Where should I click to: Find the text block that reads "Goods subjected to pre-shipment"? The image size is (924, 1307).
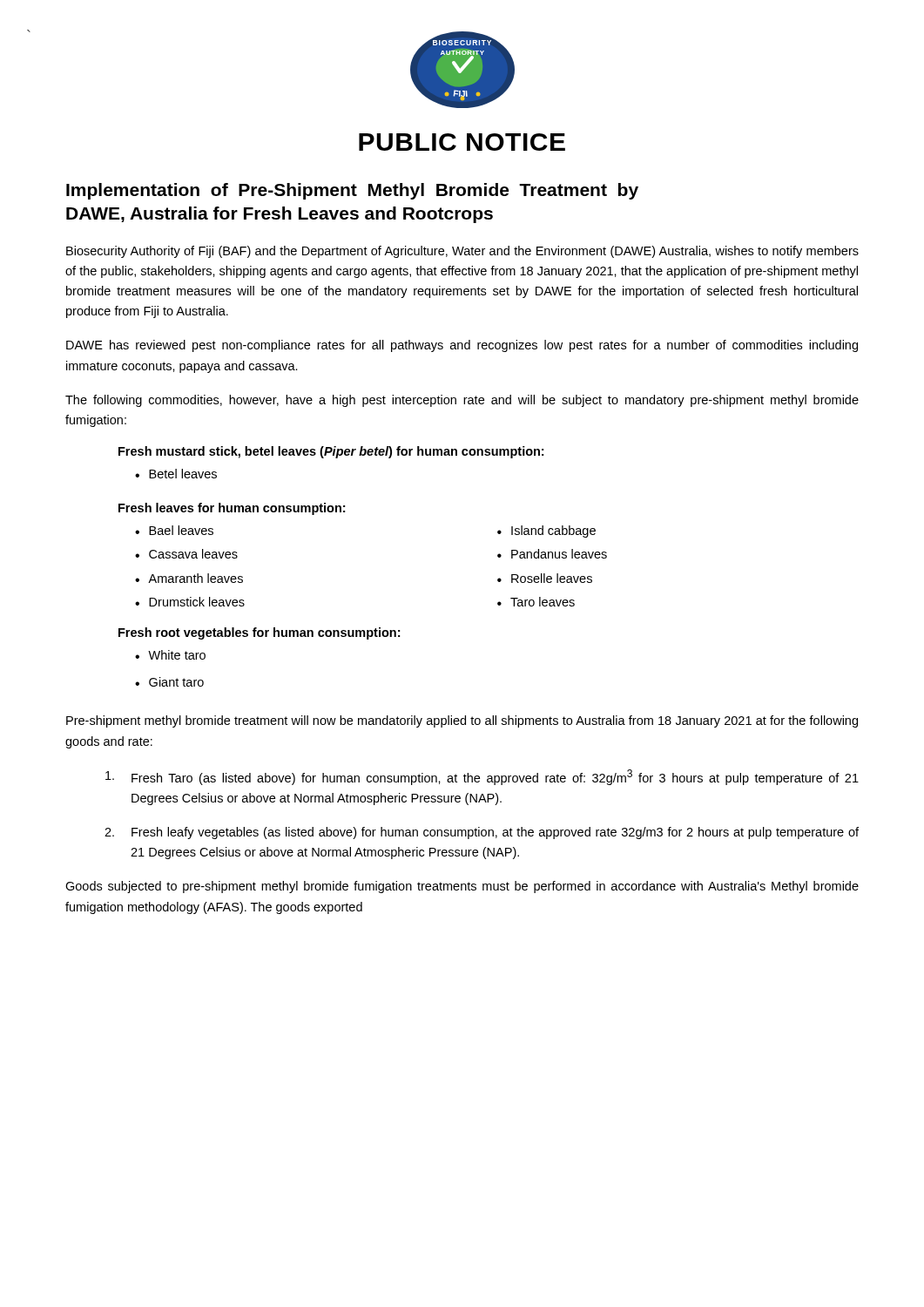(462, 897)
